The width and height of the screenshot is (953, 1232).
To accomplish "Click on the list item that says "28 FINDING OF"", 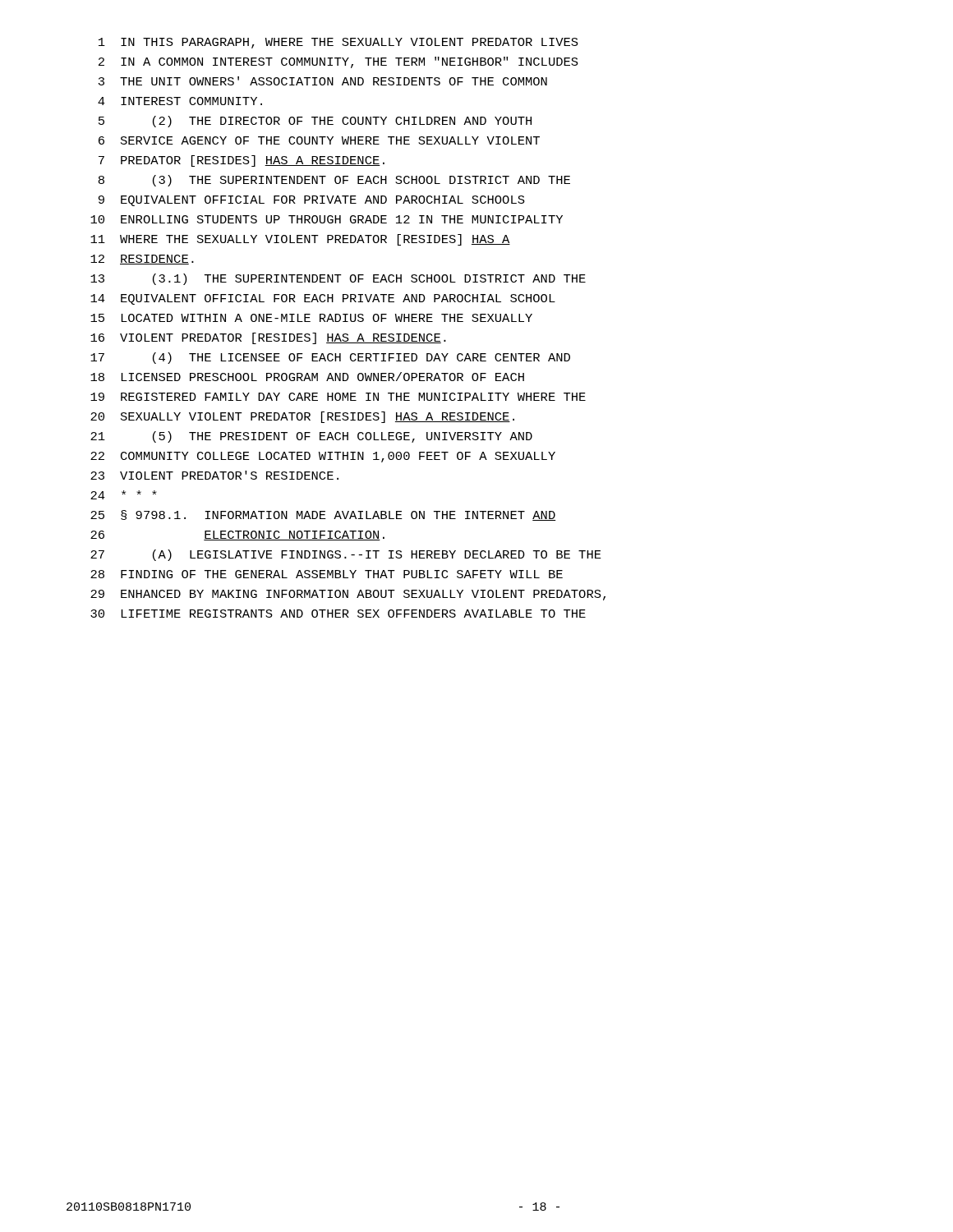I will point(476,575).
